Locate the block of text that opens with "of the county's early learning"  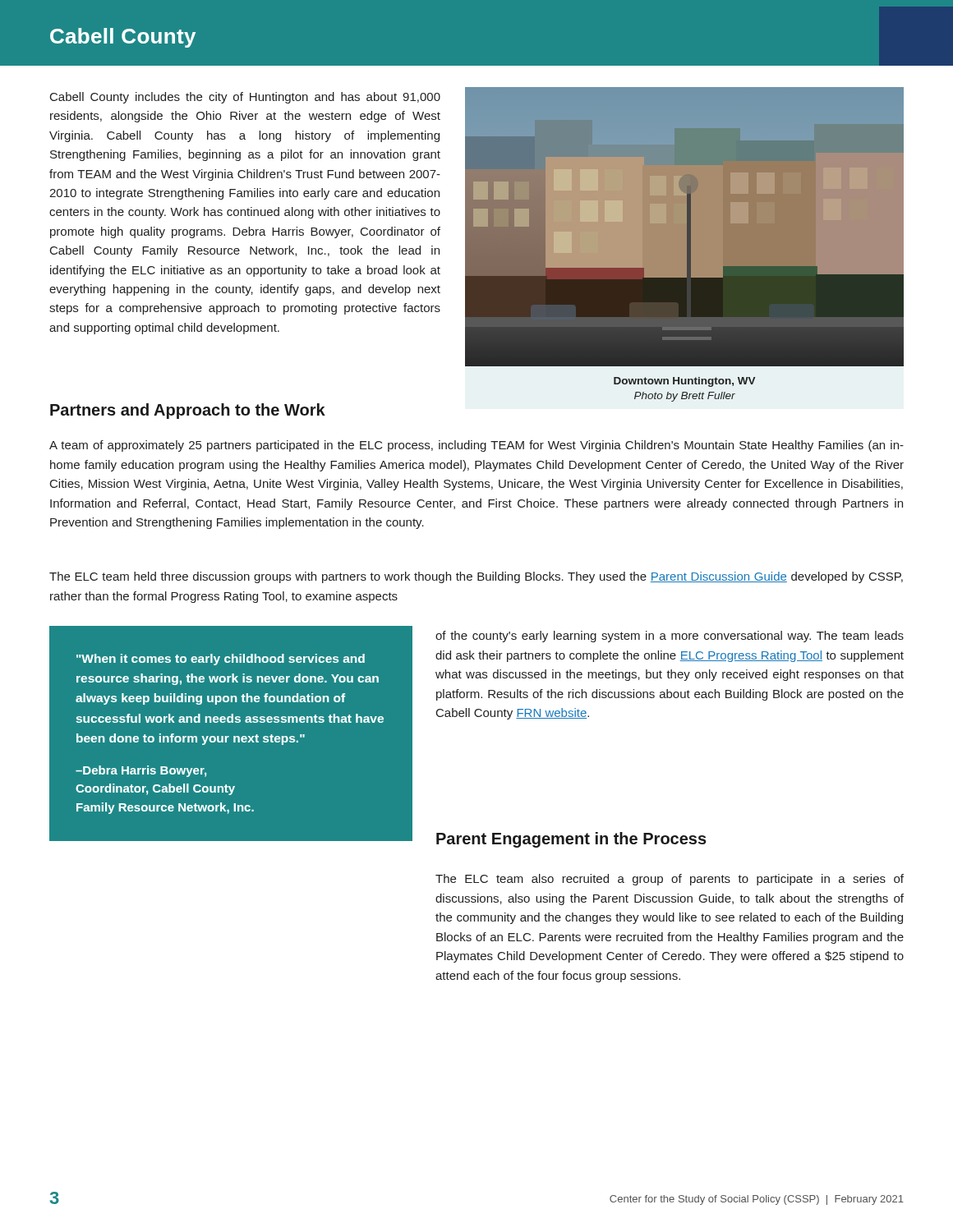coord(670,674)
